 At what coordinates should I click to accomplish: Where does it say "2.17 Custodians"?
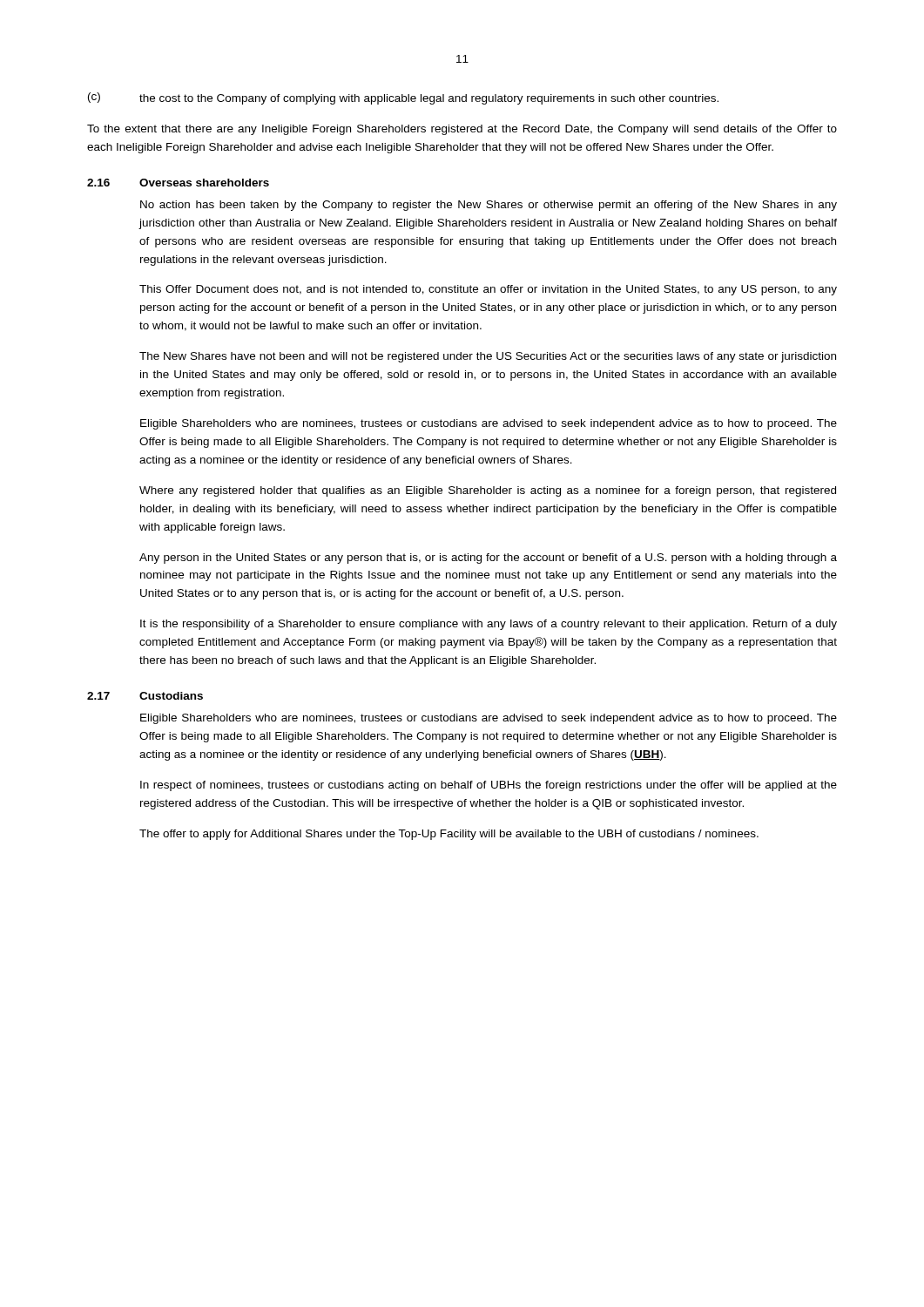(145, 696)
